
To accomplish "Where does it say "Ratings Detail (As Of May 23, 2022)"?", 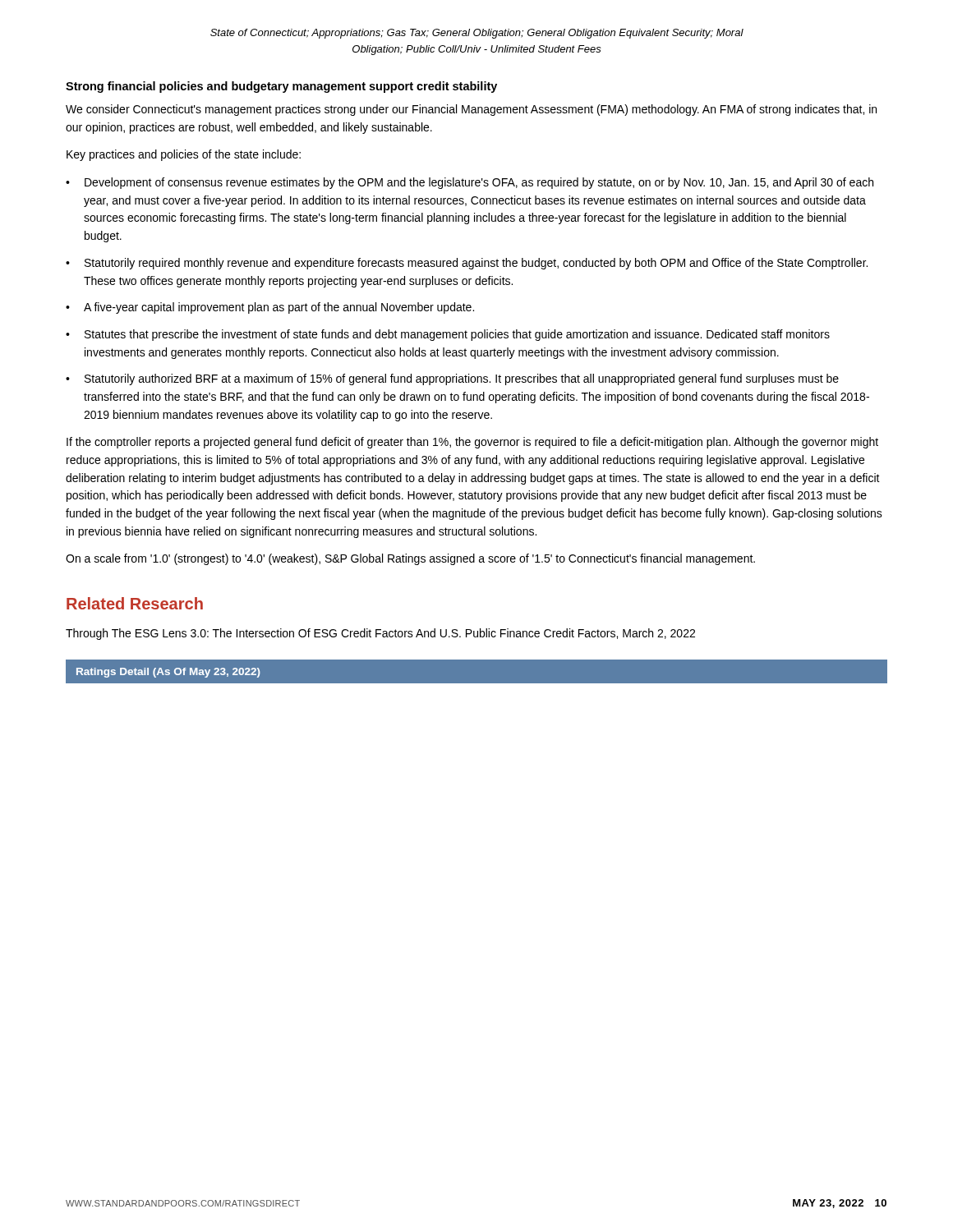I will tap(168, 671).
